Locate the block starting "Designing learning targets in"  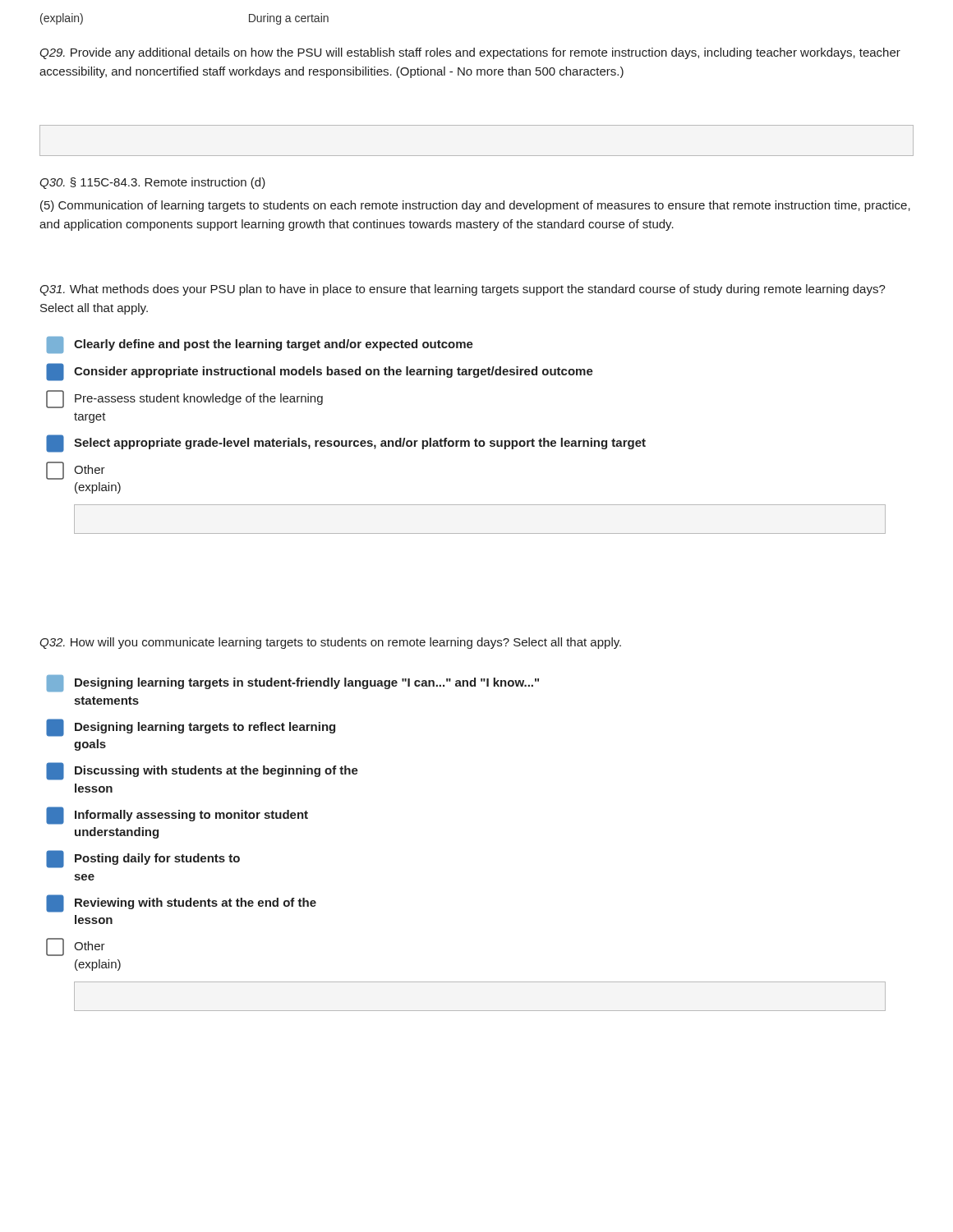293,691
